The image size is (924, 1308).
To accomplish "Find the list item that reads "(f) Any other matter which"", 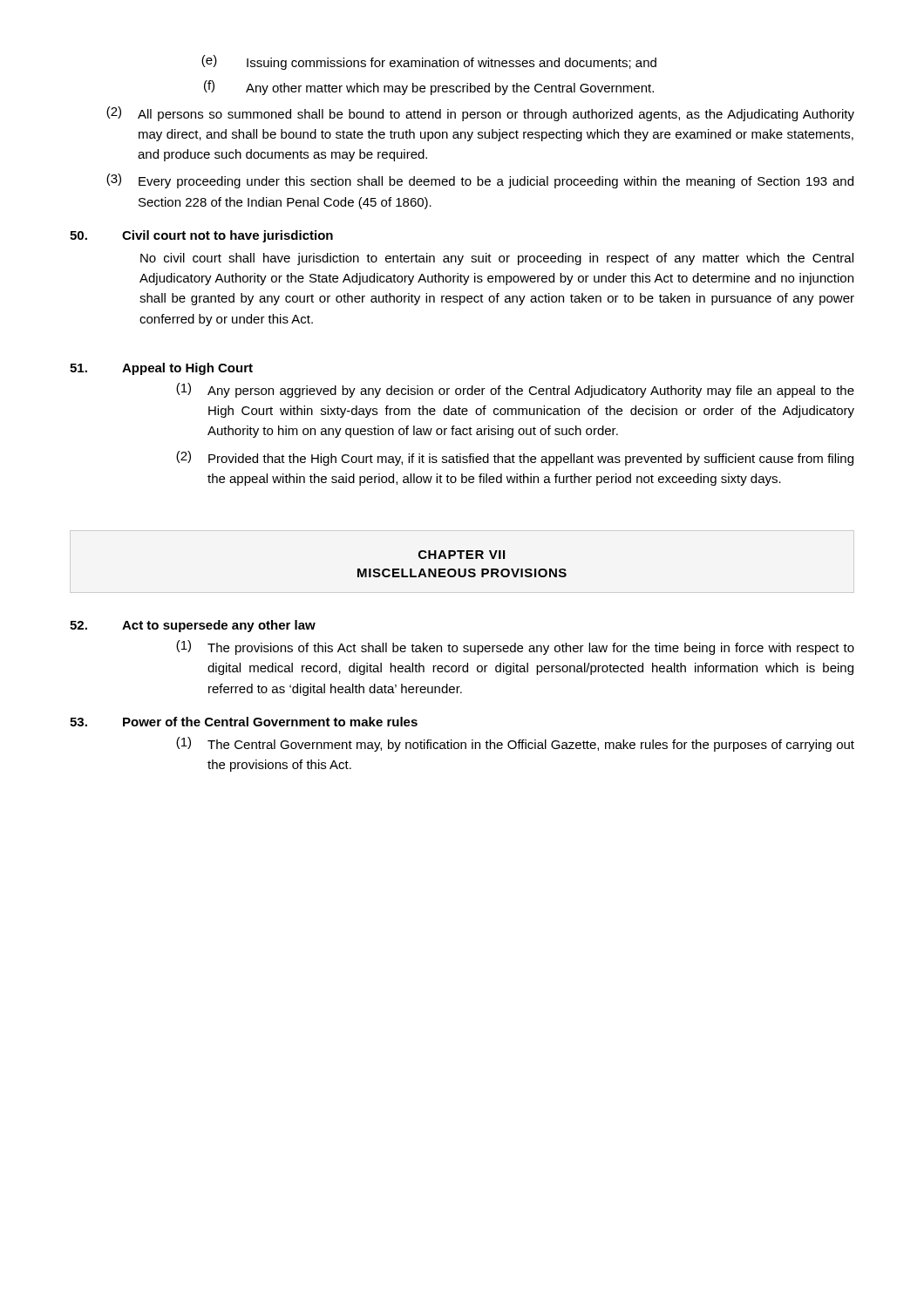I will point(519,88).
